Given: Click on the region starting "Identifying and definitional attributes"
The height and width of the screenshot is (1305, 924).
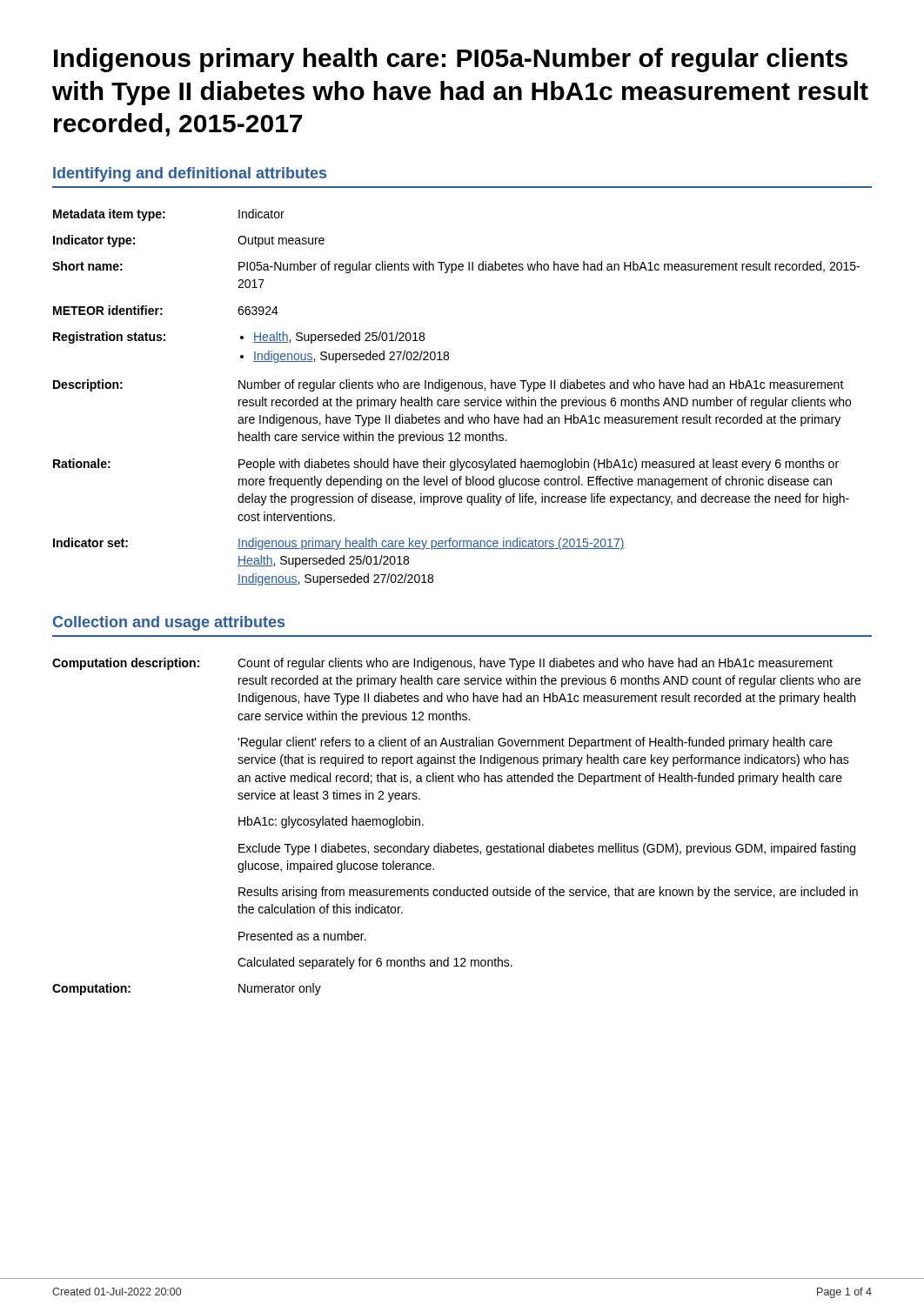Looking at the screenshot, I should [x=190, y=173].
